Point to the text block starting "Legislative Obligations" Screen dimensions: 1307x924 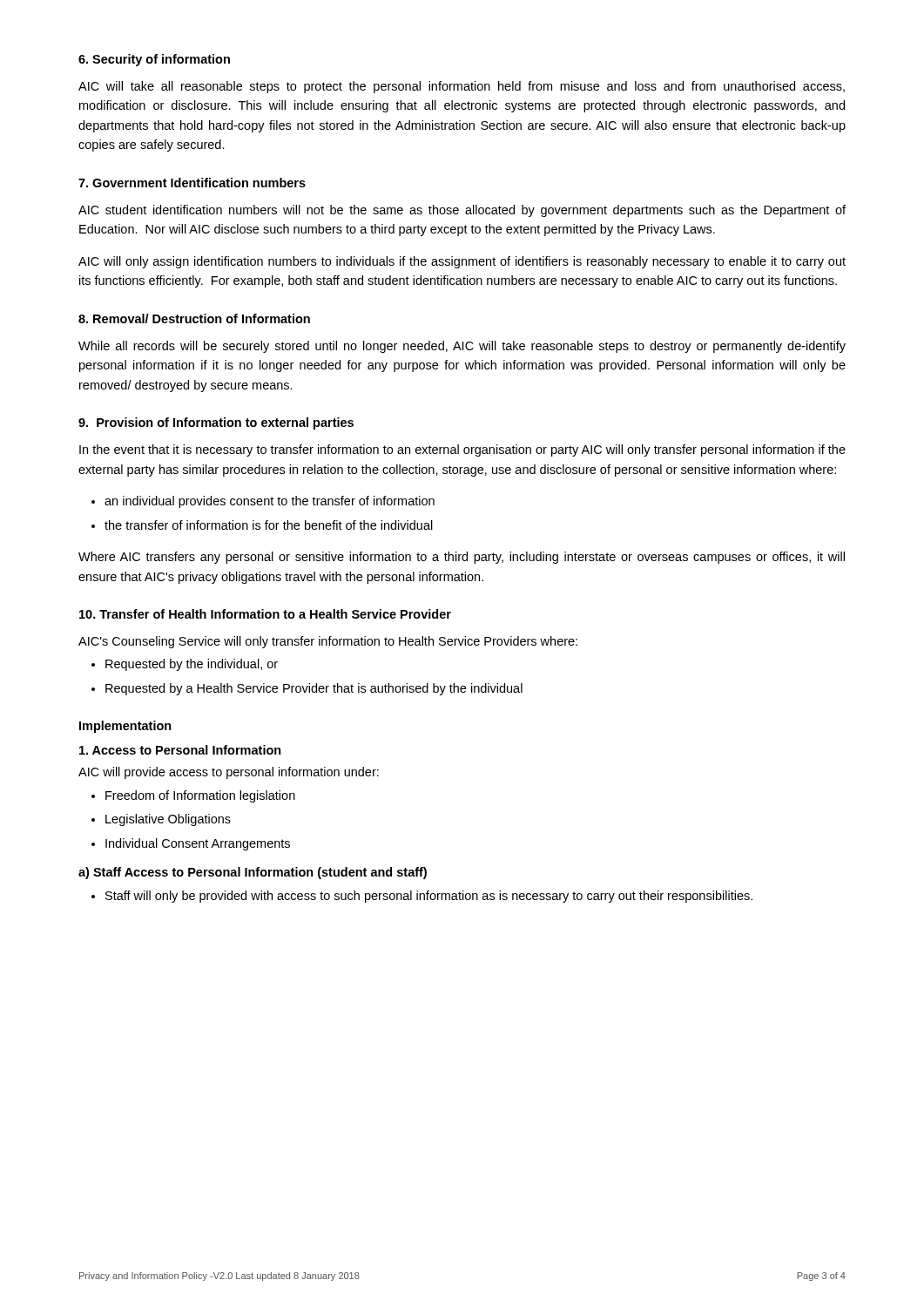point(168,819)
